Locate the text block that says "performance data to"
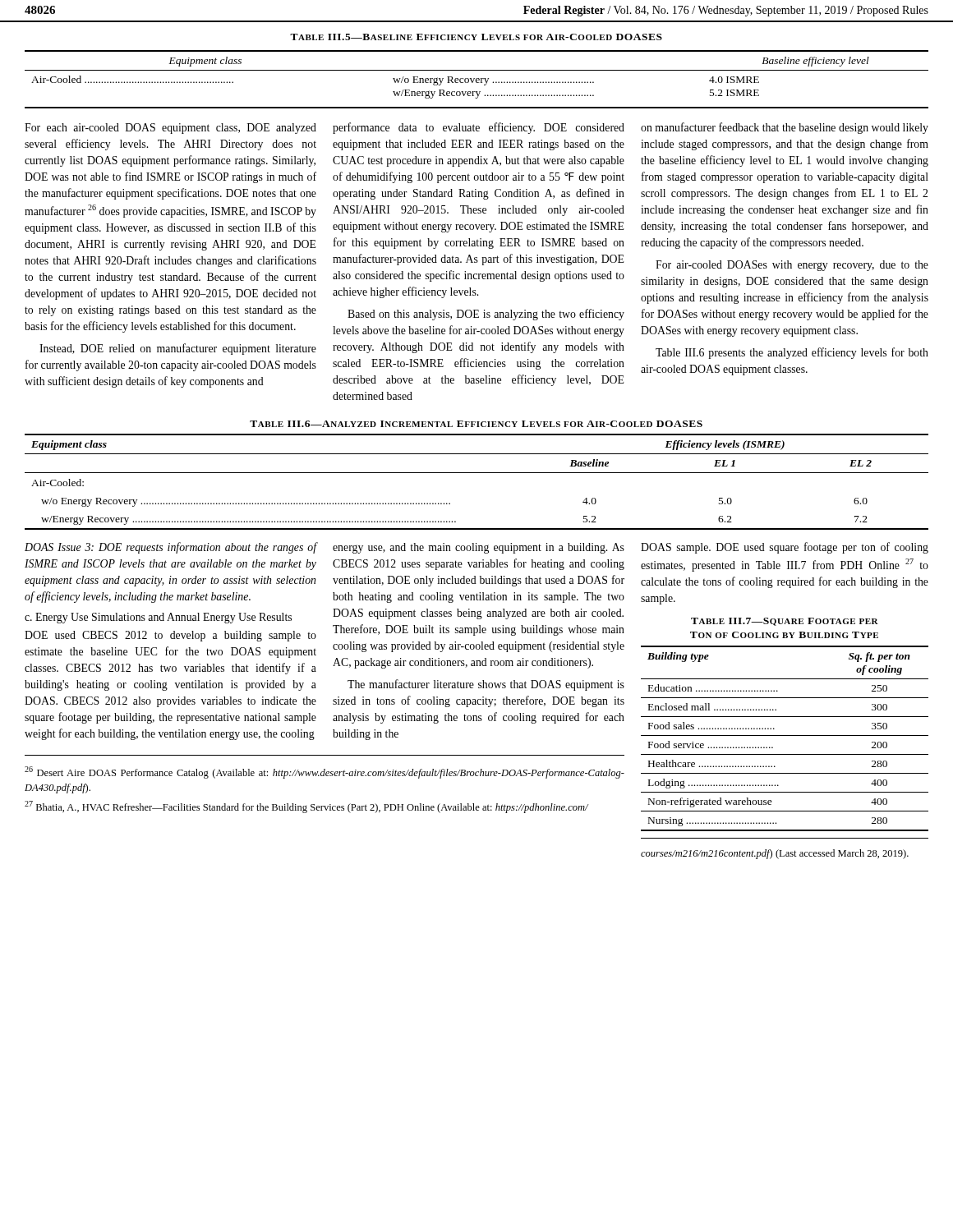The height and width of the screenshot is (1232, 953). point(479,262)
